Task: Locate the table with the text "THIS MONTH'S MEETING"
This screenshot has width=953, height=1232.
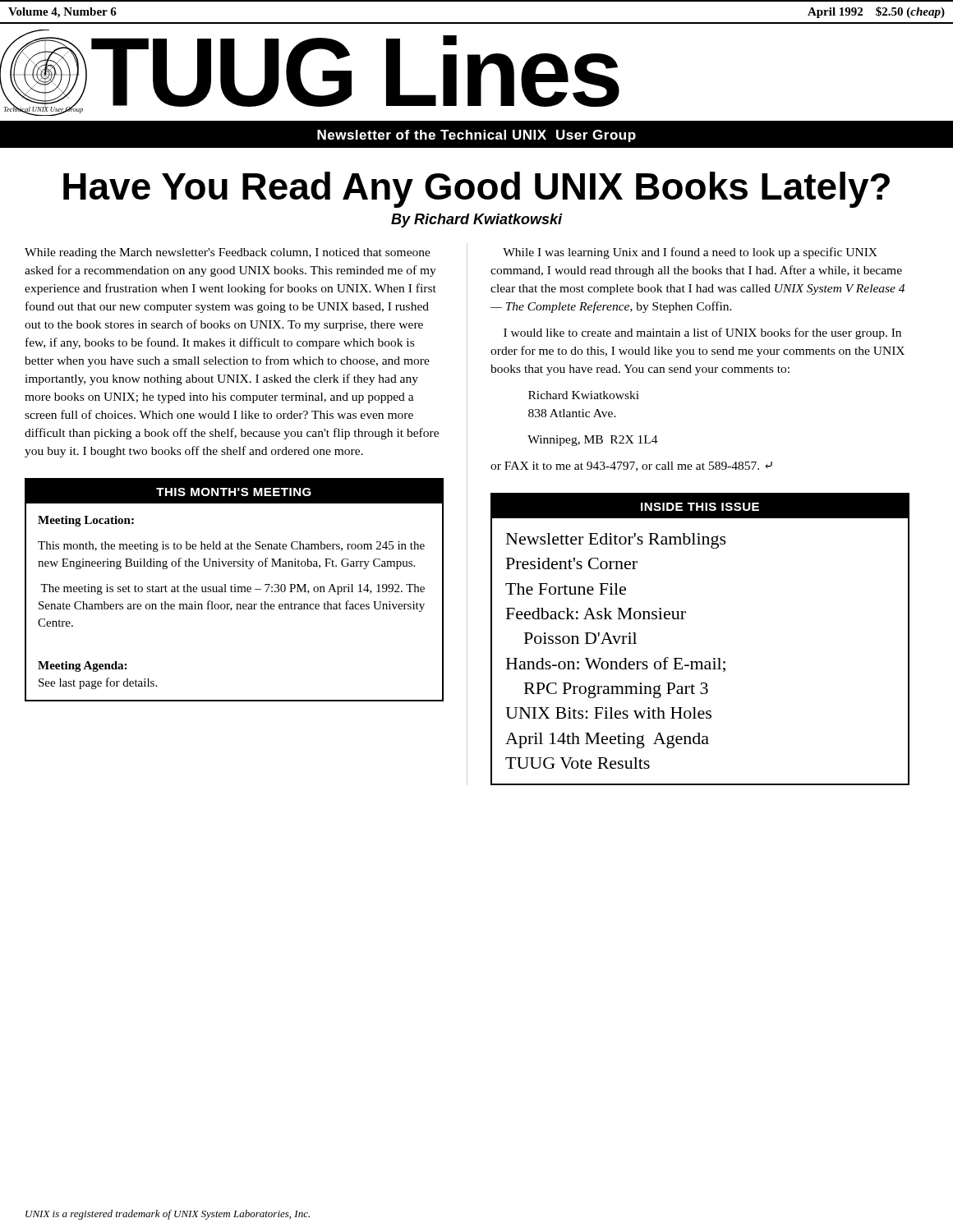Action: pyautogui.click(x=234, y=590)
